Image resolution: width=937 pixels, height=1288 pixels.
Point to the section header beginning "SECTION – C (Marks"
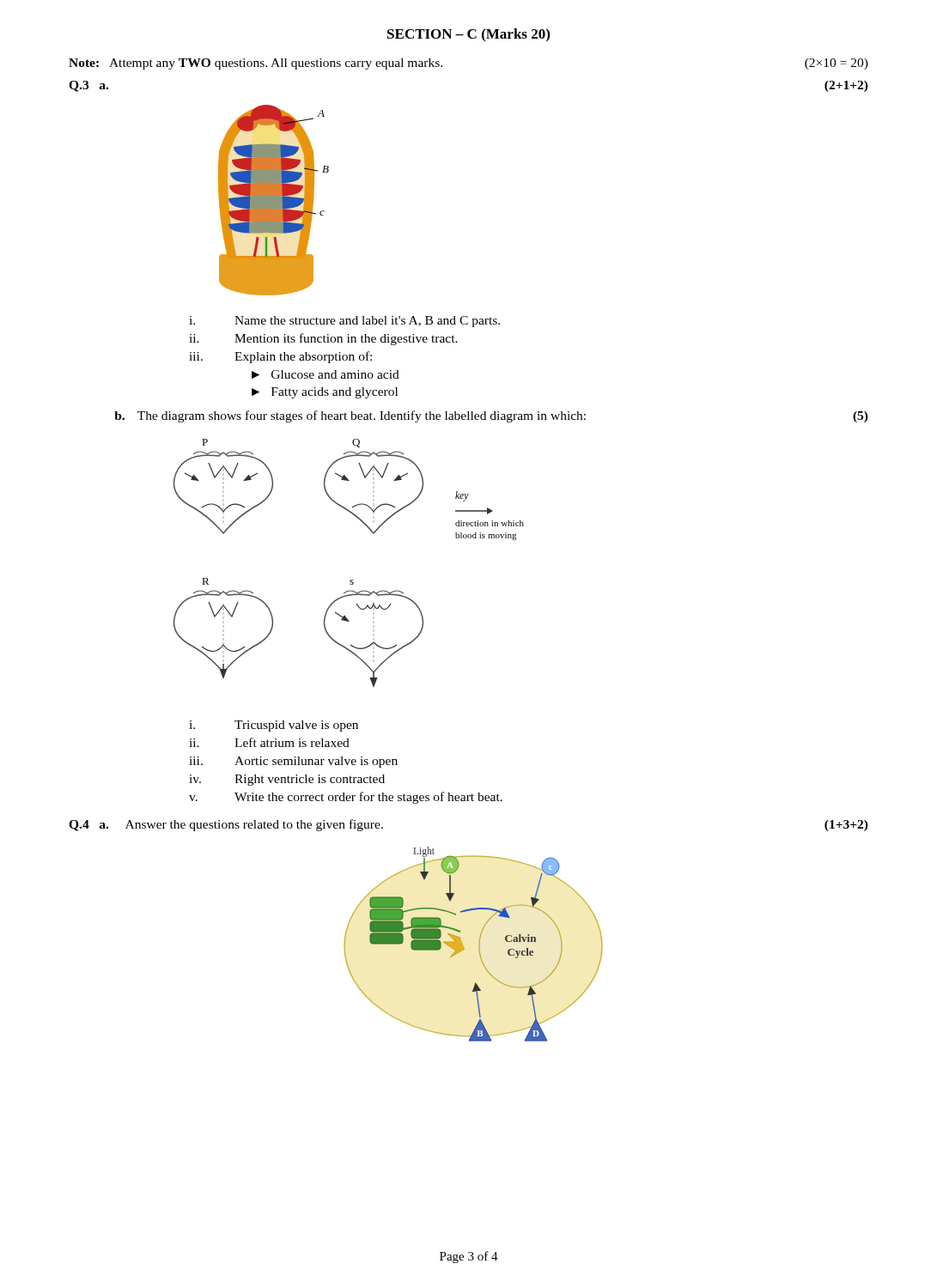[x=468, y=34]
